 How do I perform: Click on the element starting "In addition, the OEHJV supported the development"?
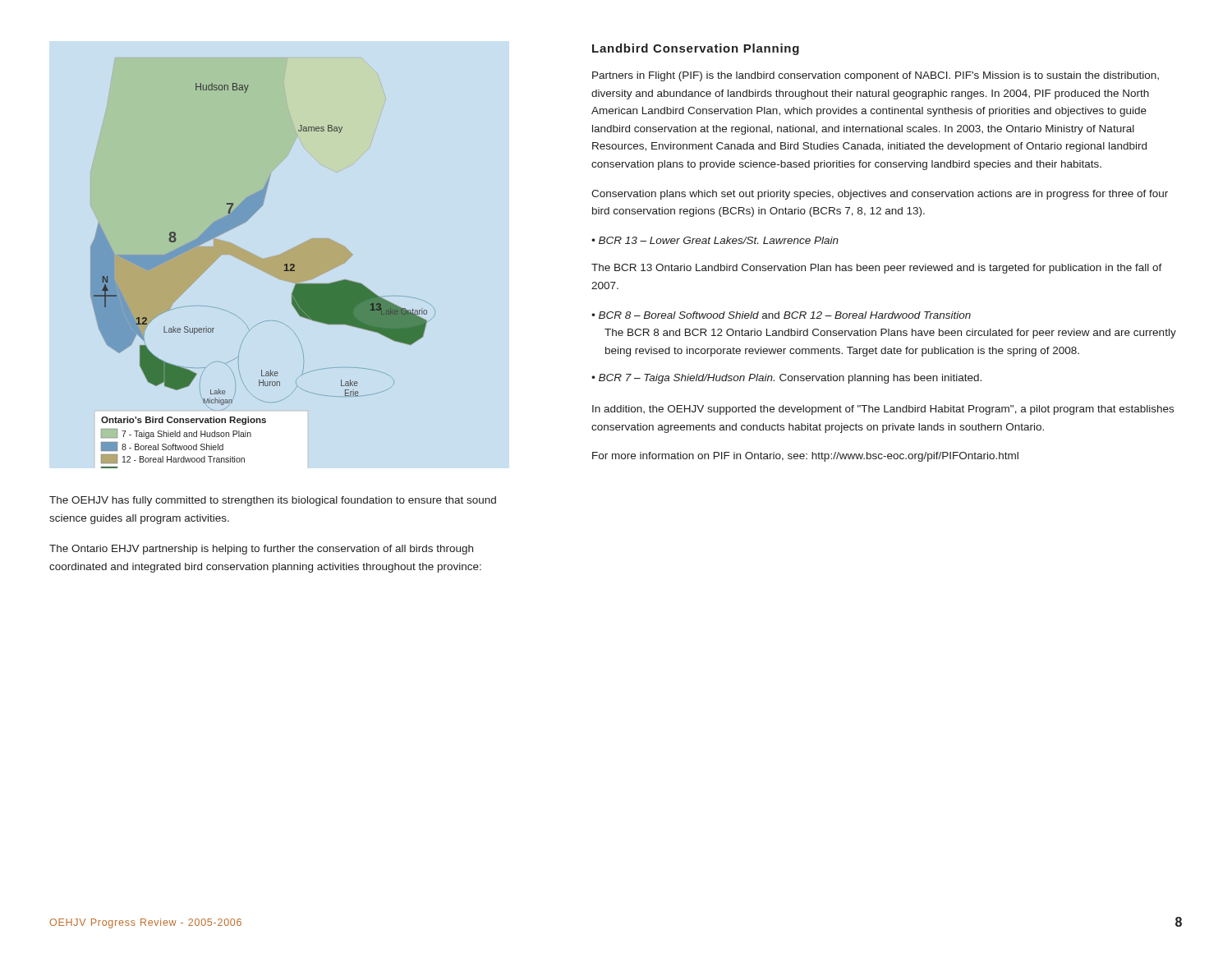click(x=883, y=418)
